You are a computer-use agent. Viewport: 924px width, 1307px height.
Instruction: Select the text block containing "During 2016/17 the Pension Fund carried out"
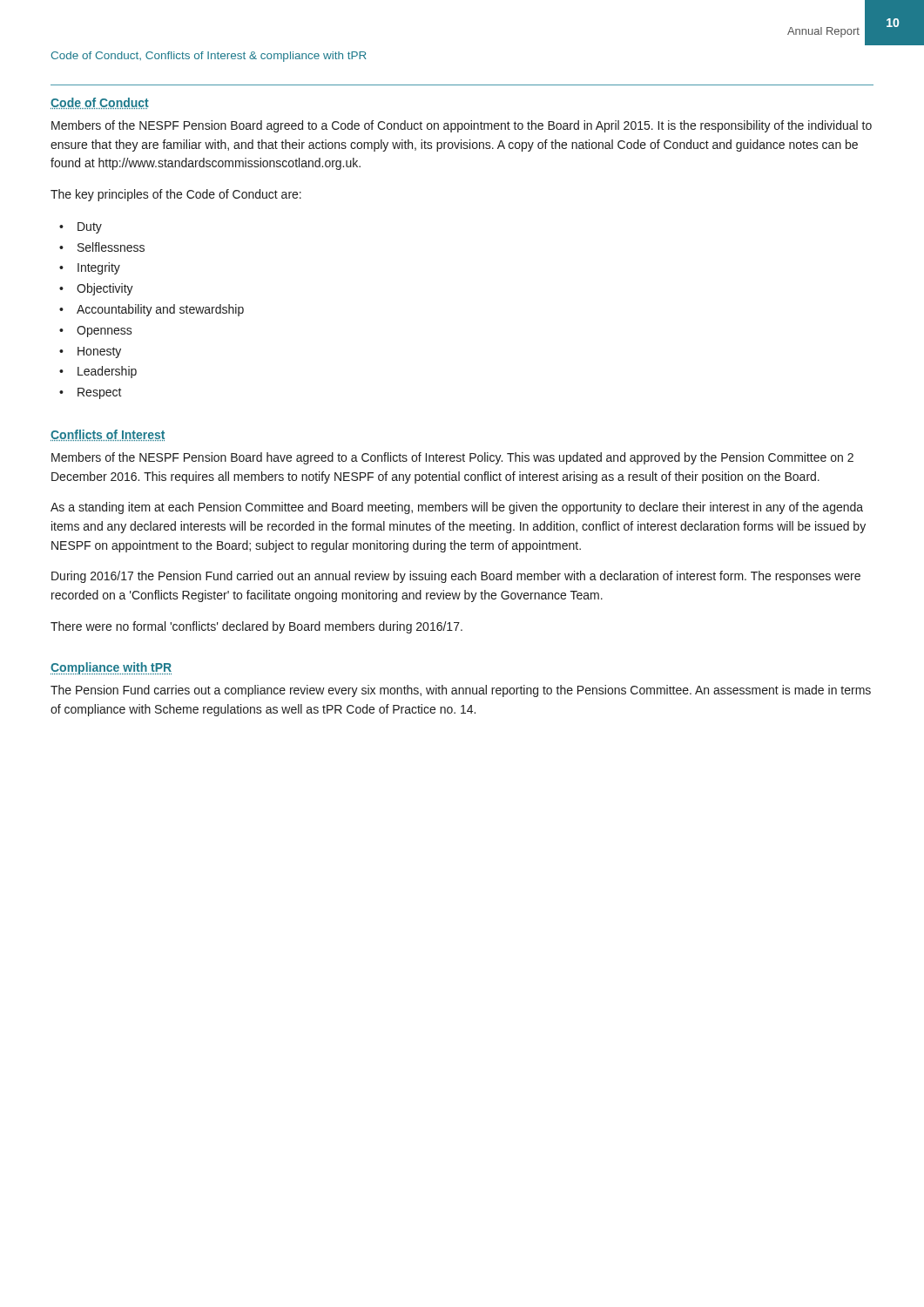(x=456, y=586)
